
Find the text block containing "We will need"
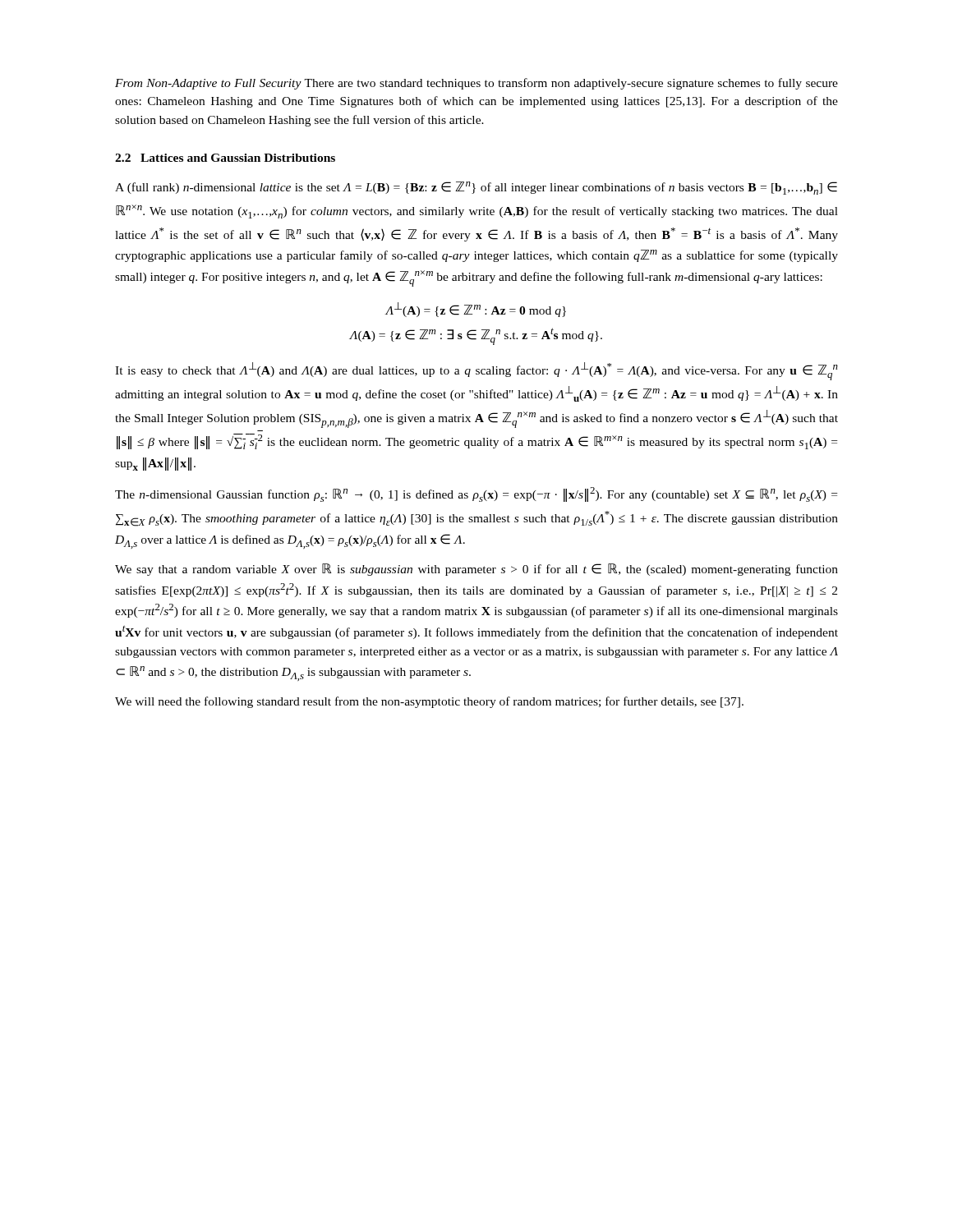point(430,701)
